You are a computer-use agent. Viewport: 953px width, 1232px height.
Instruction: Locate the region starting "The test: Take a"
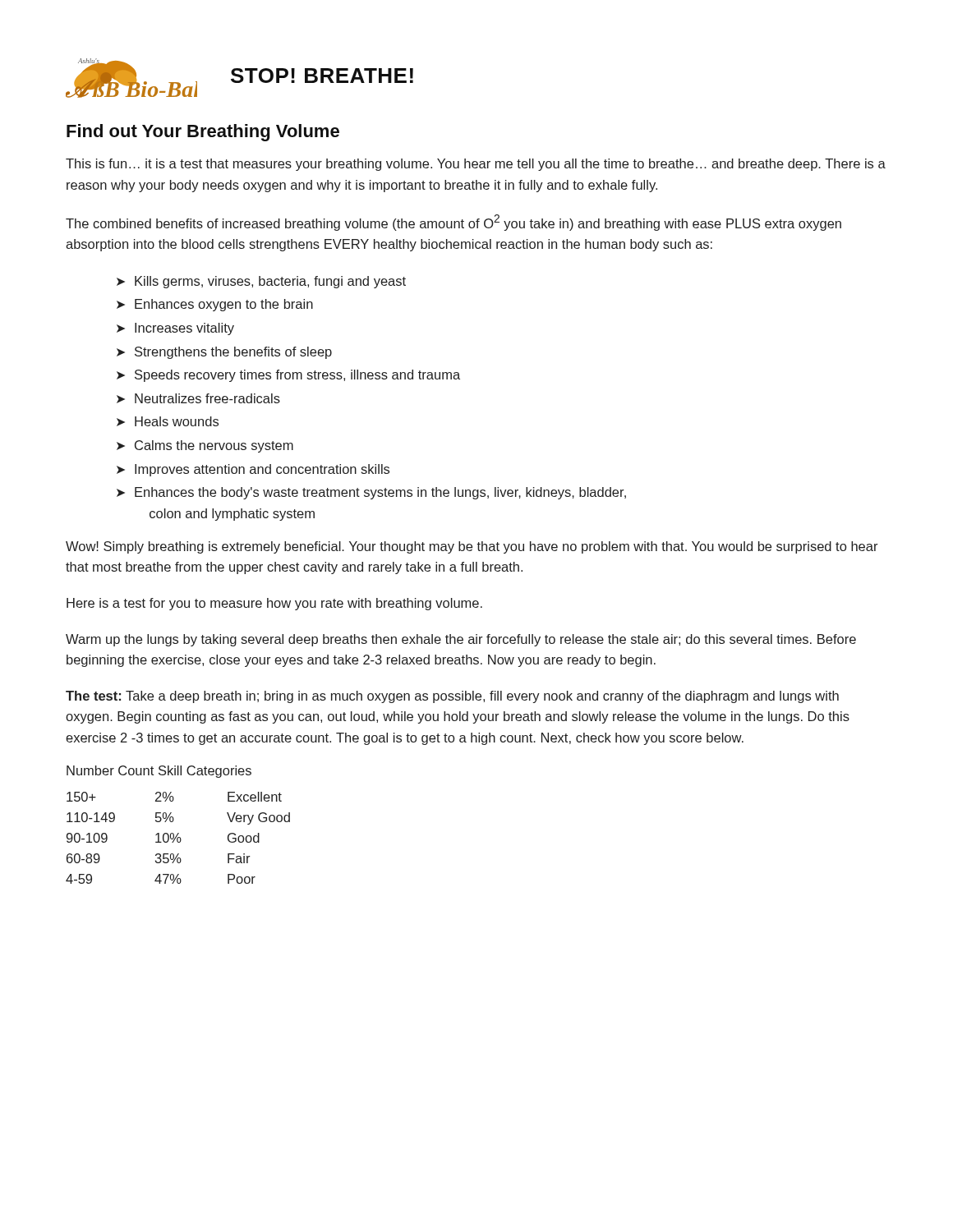(x=458, y=716)
